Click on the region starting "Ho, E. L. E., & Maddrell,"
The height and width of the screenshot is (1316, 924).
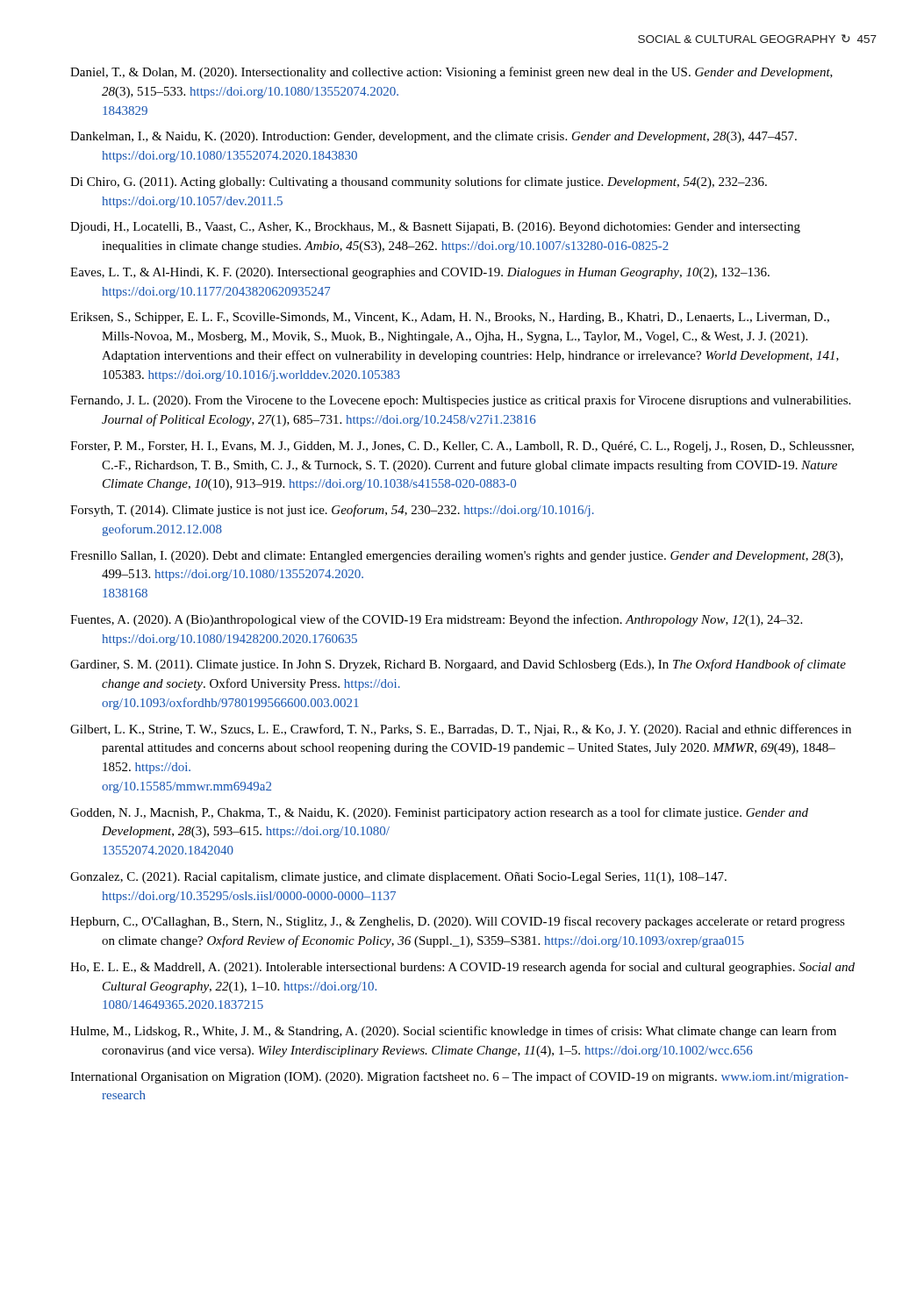(462, 968)
